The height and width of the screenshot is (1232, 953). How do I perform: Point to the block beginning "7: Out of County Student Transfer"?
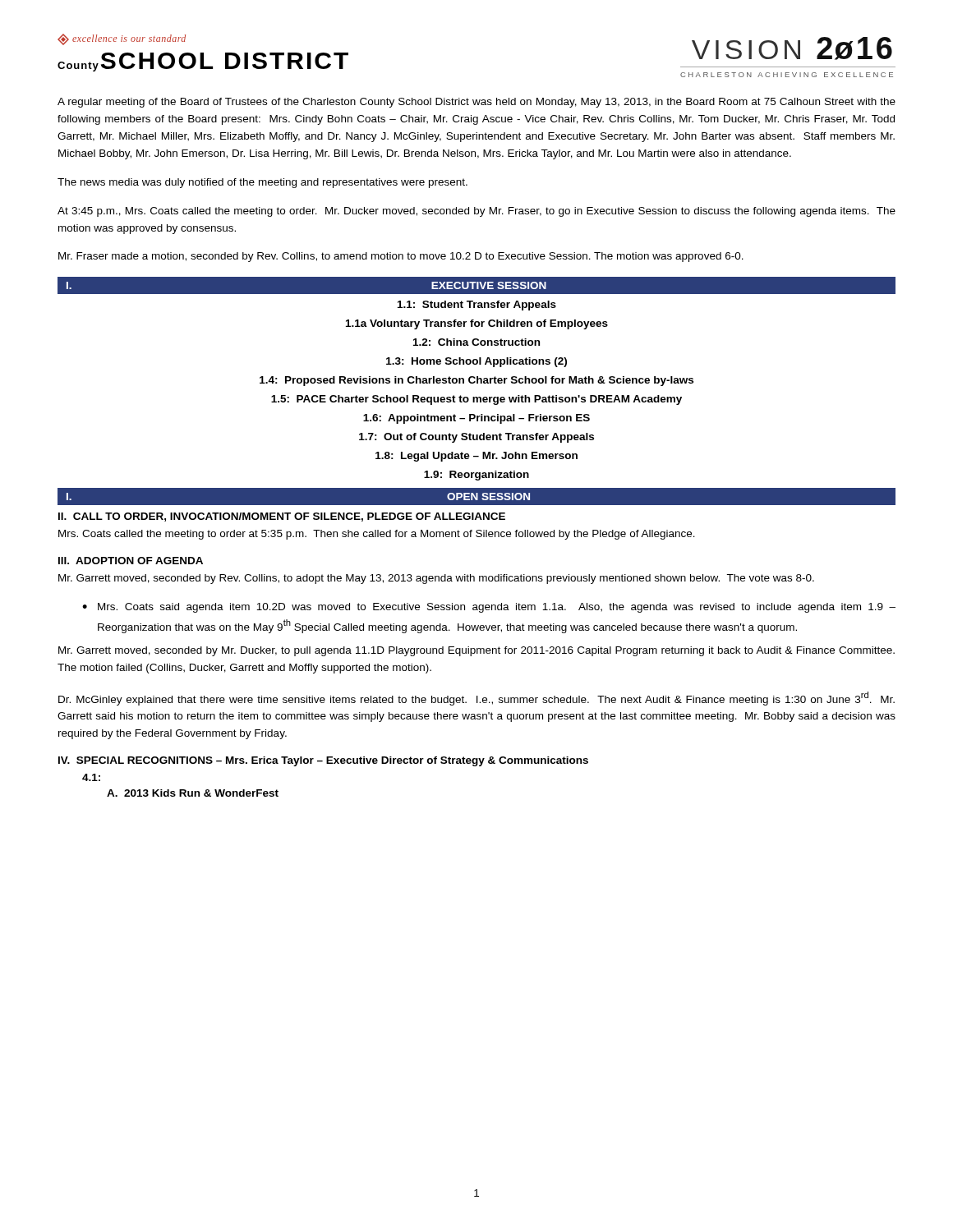(476, 436)
